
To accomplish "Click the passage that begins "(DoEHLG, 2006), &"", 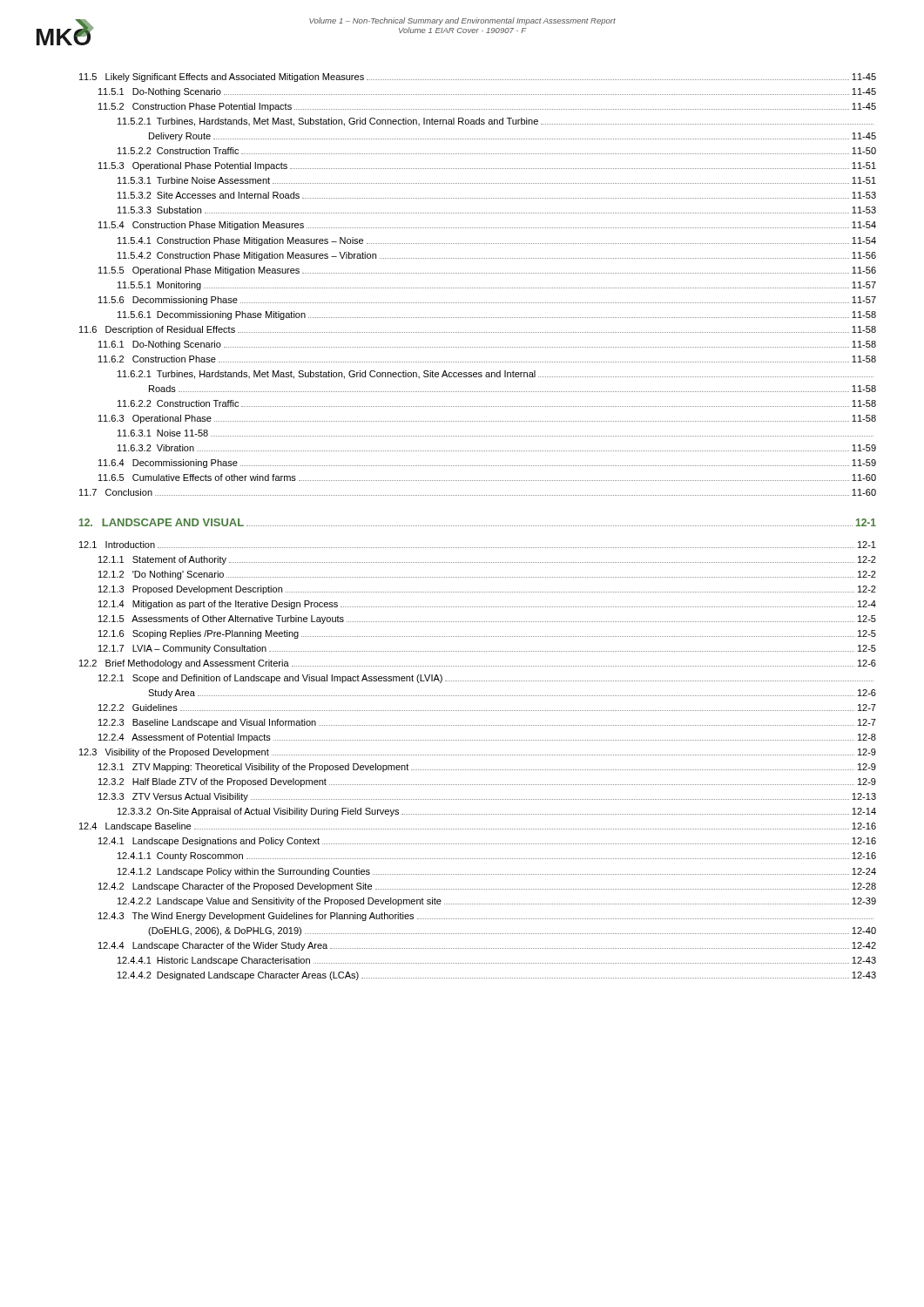I will click(512, 931).
